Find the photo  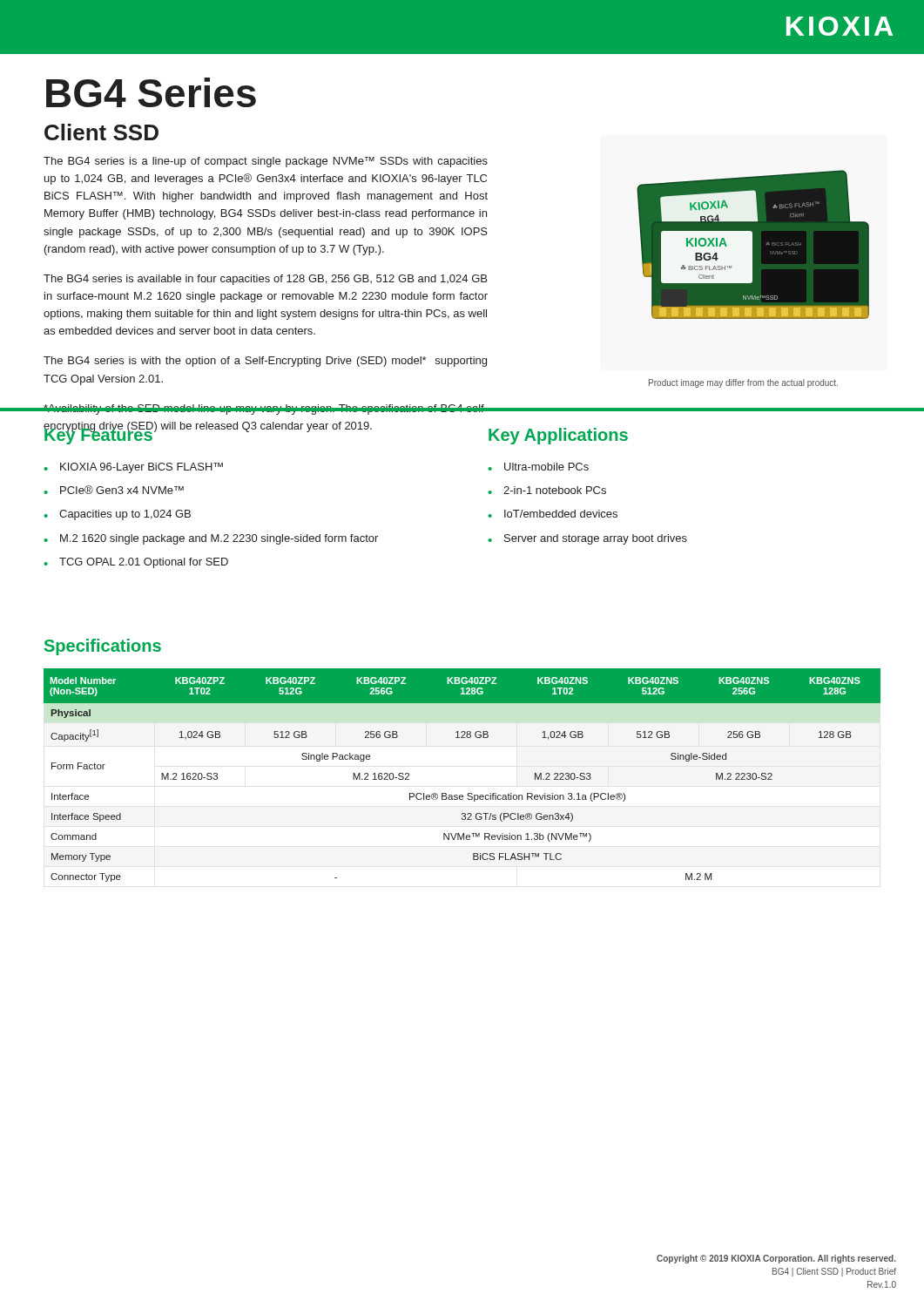point(743,261)
